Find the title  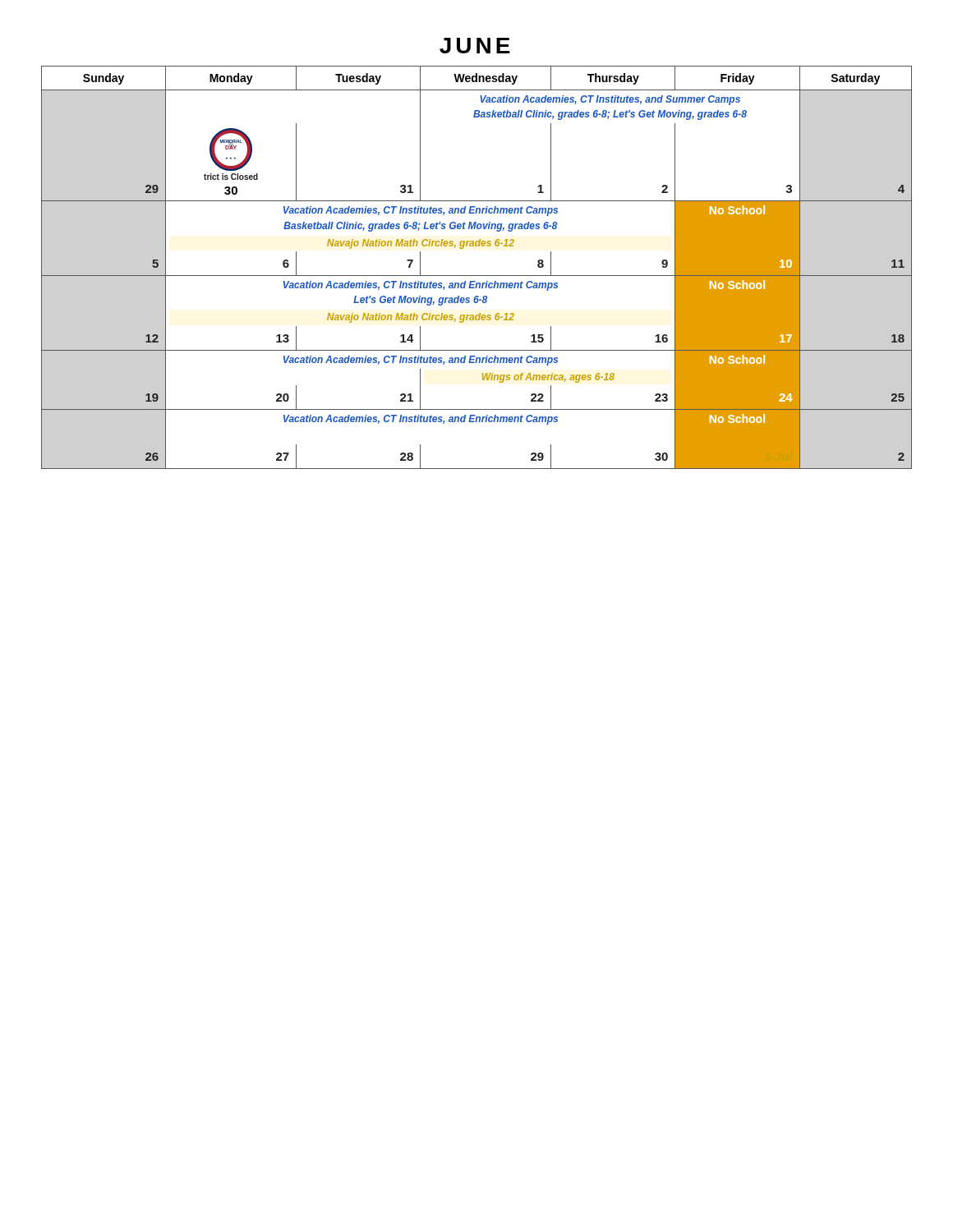click(476, 46)
